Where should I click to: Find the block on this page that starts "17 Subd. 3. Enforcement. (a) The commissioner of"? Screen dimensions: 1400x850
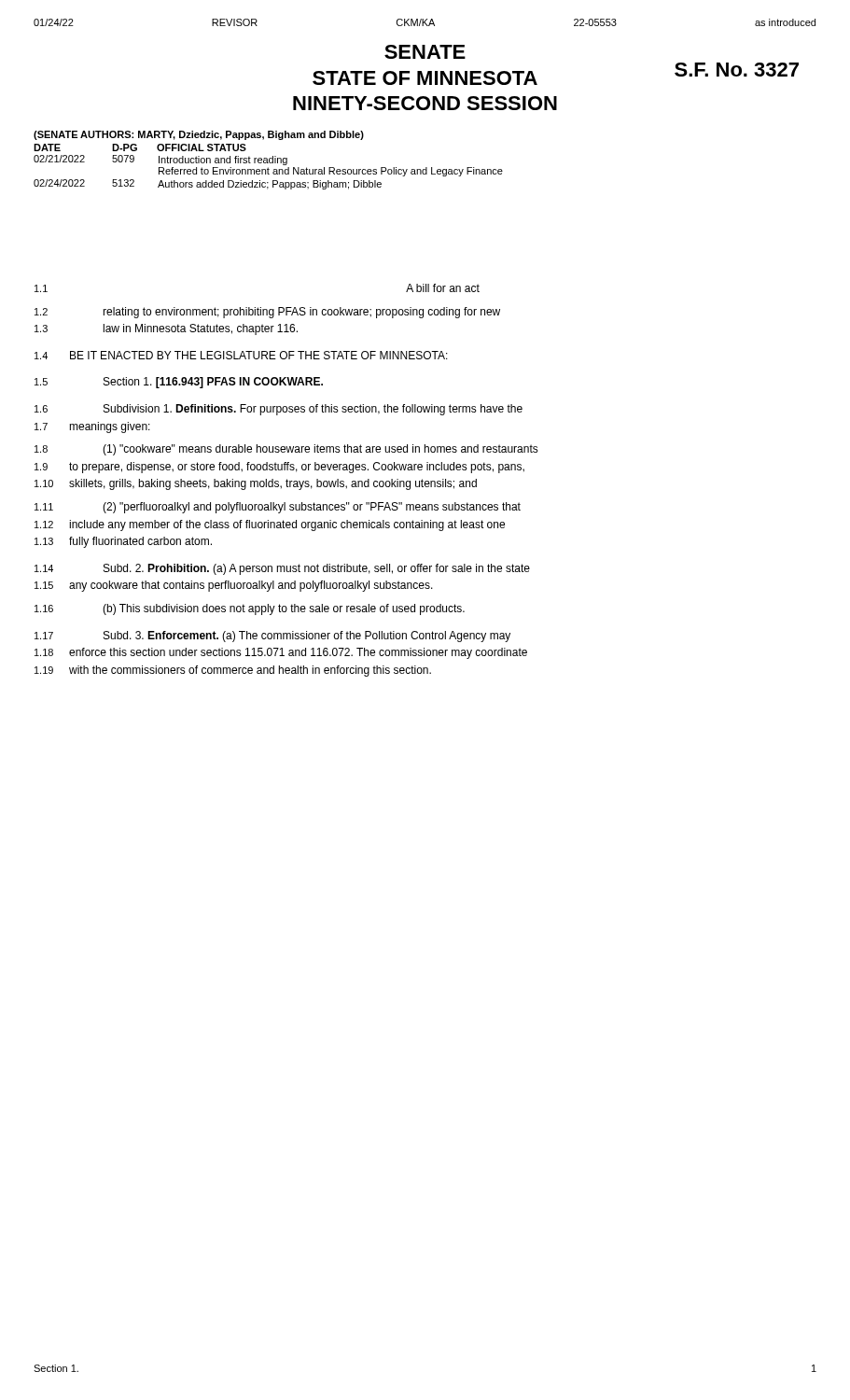click(x=425, y=635)
